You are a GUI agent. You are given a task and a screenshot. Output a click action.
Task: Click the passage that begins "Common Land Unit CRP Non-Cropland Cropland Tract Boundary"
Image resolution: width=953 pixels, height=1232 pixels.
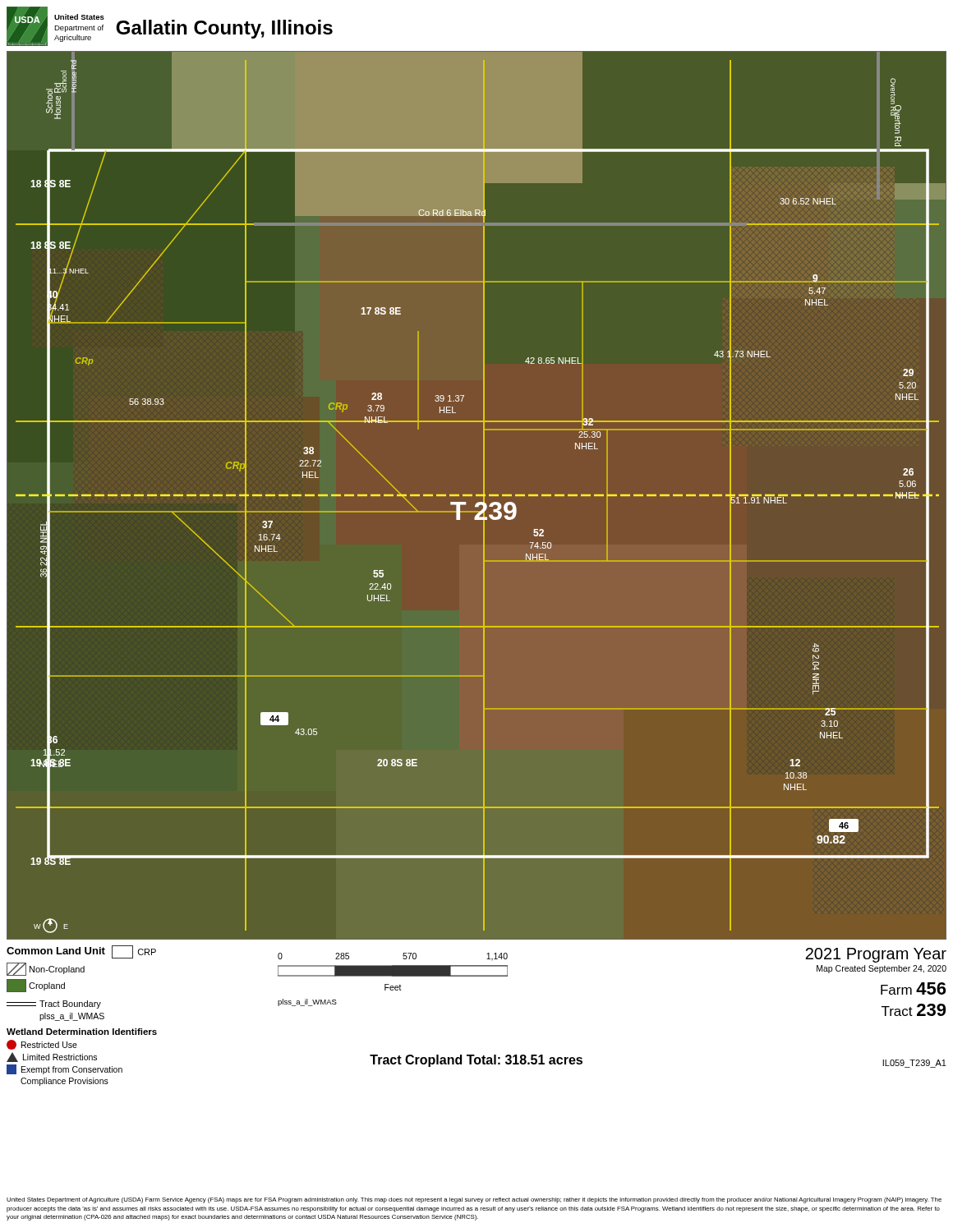pyautogui.click(x=81, y=952)
